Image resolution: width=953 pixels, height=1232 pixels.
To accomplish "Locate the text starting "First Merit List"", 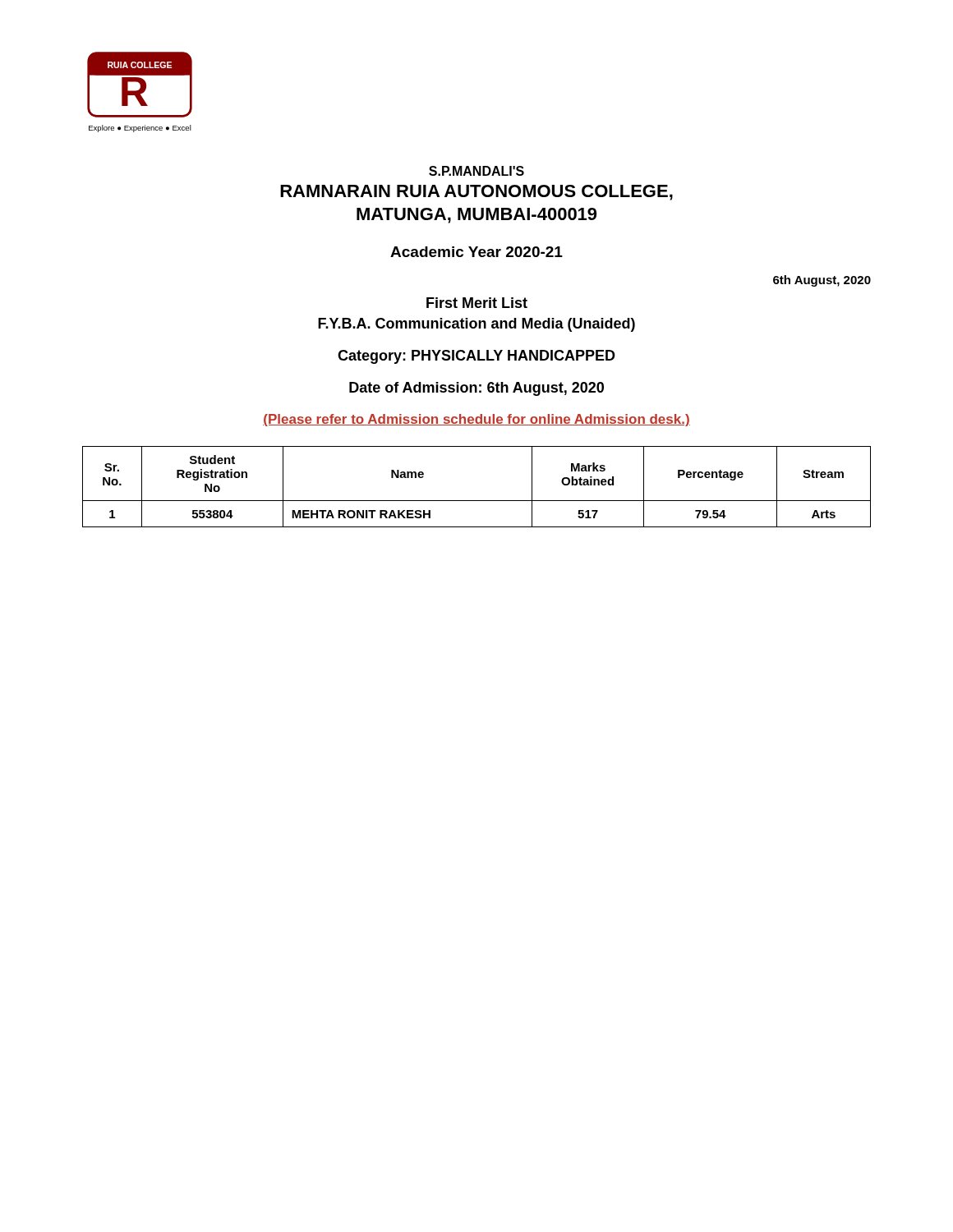I will click(476, 303).
